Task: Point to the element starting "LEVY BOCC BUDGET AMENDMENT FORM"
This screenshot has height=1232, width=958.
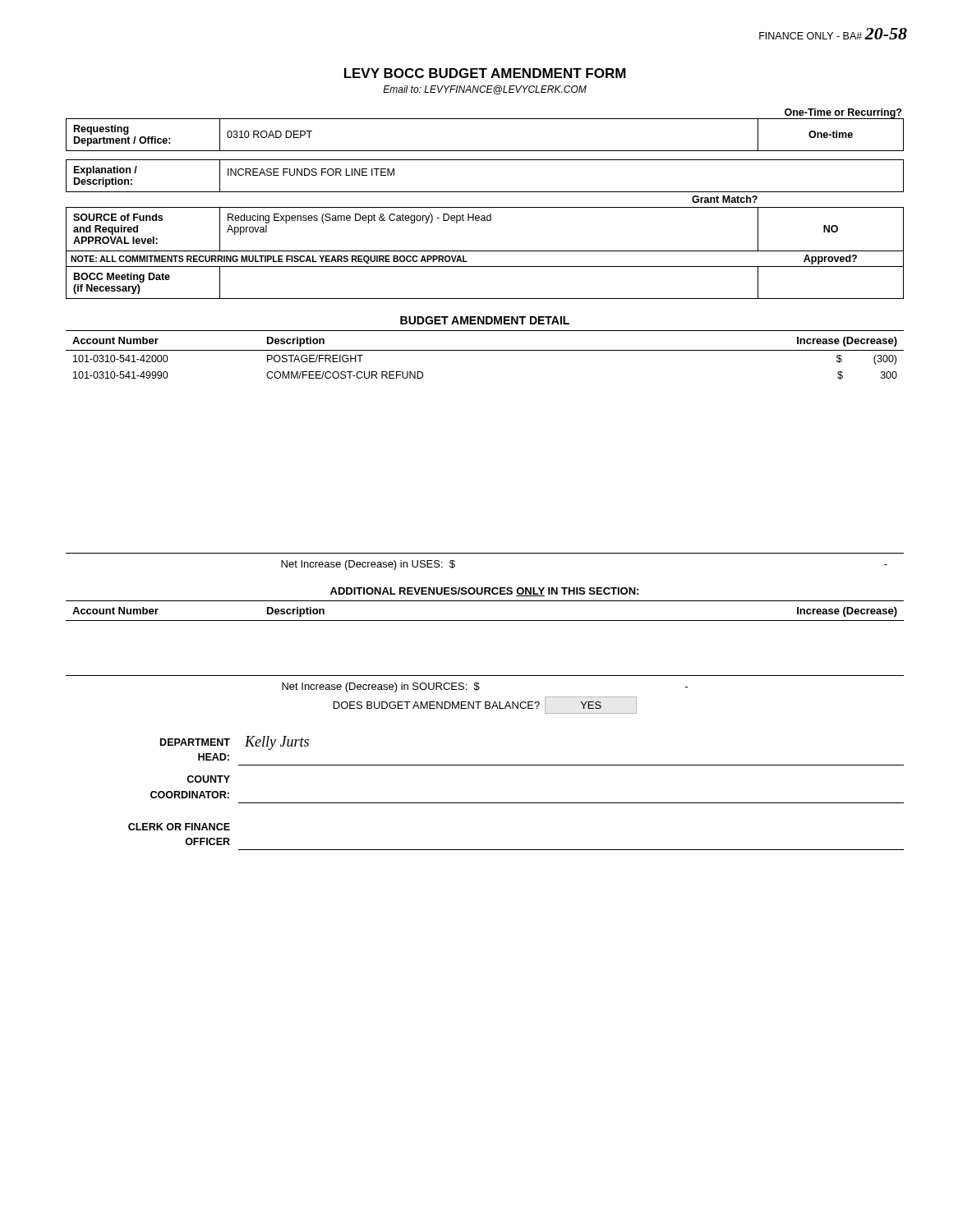Action: 485,73
